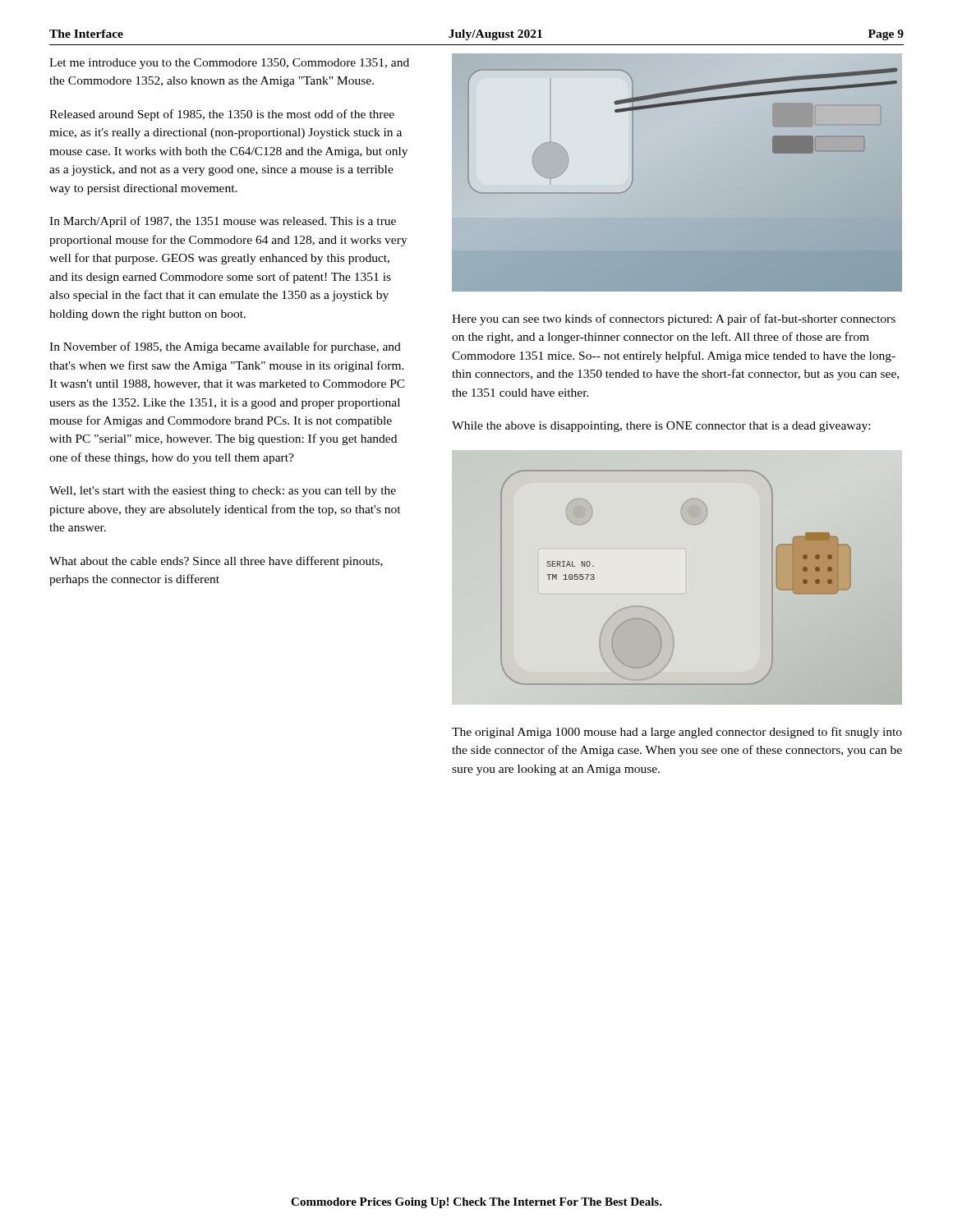Select the text starting "What about the cable ends? Since all three"
953x1232 pixels.
coord(216,570)
